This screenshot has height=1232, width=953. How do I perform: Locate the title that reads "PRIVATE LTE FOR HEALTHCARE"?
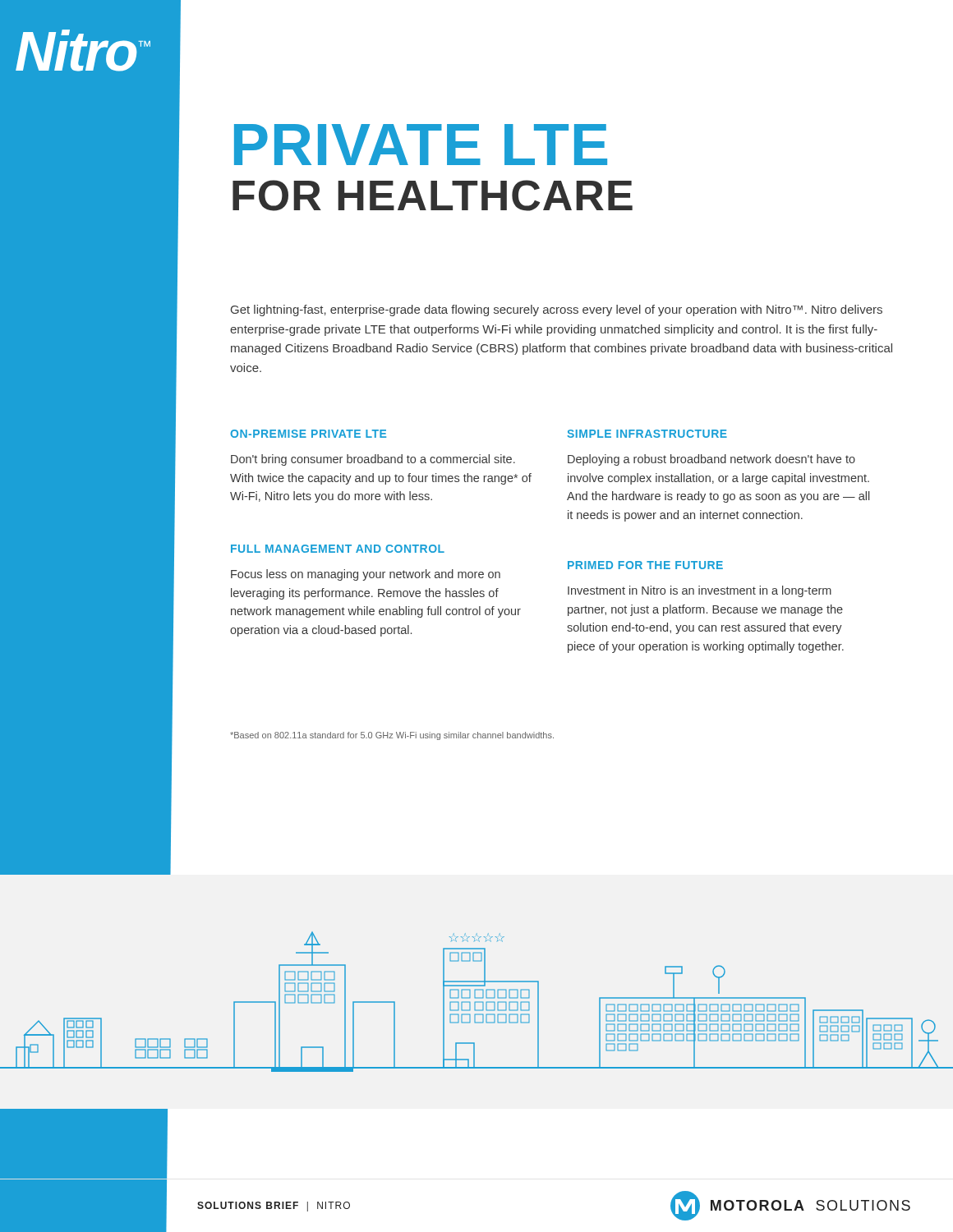(x=567, y=166)
